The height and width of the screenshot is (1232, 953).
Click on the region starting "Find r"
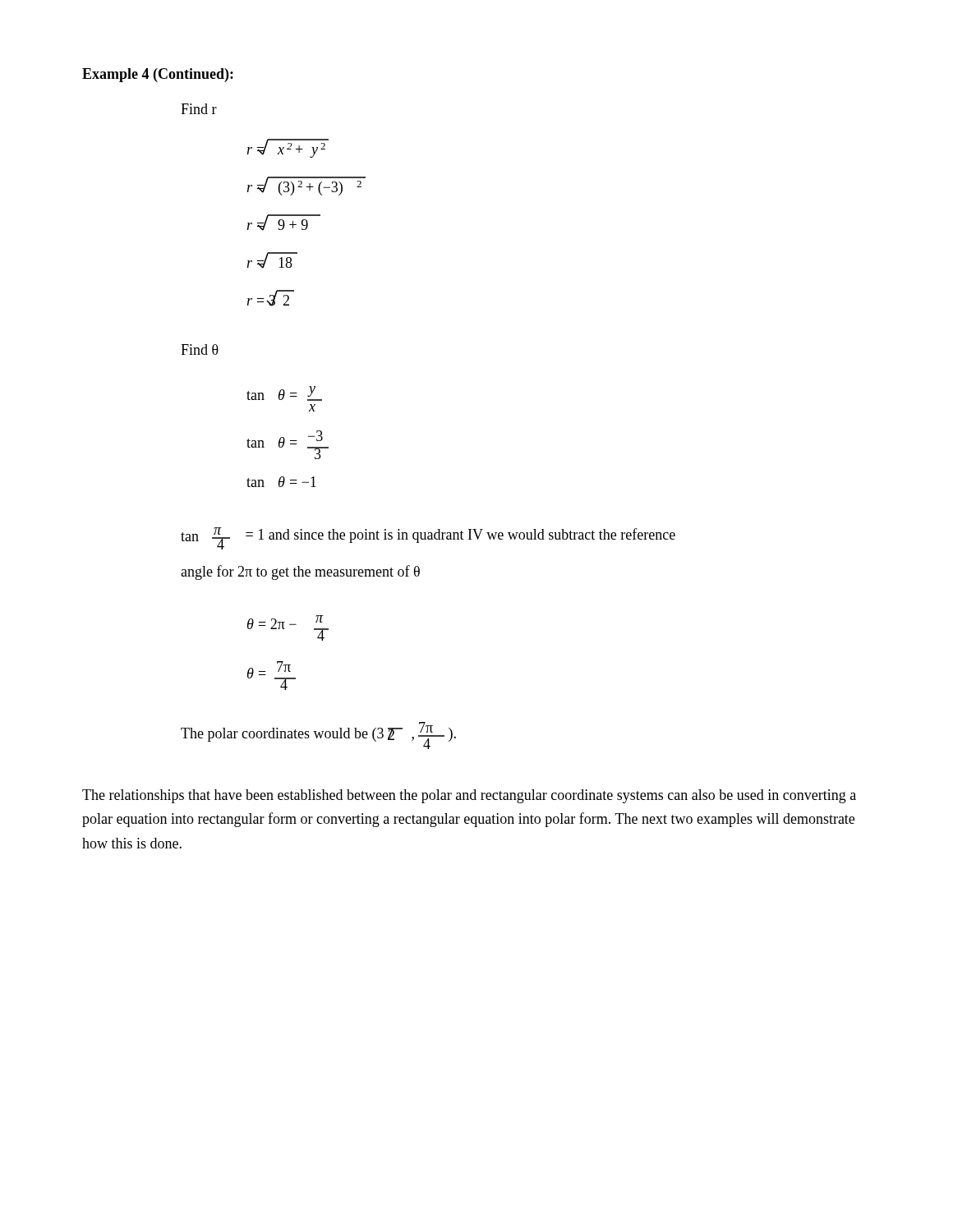click(199, 109)
